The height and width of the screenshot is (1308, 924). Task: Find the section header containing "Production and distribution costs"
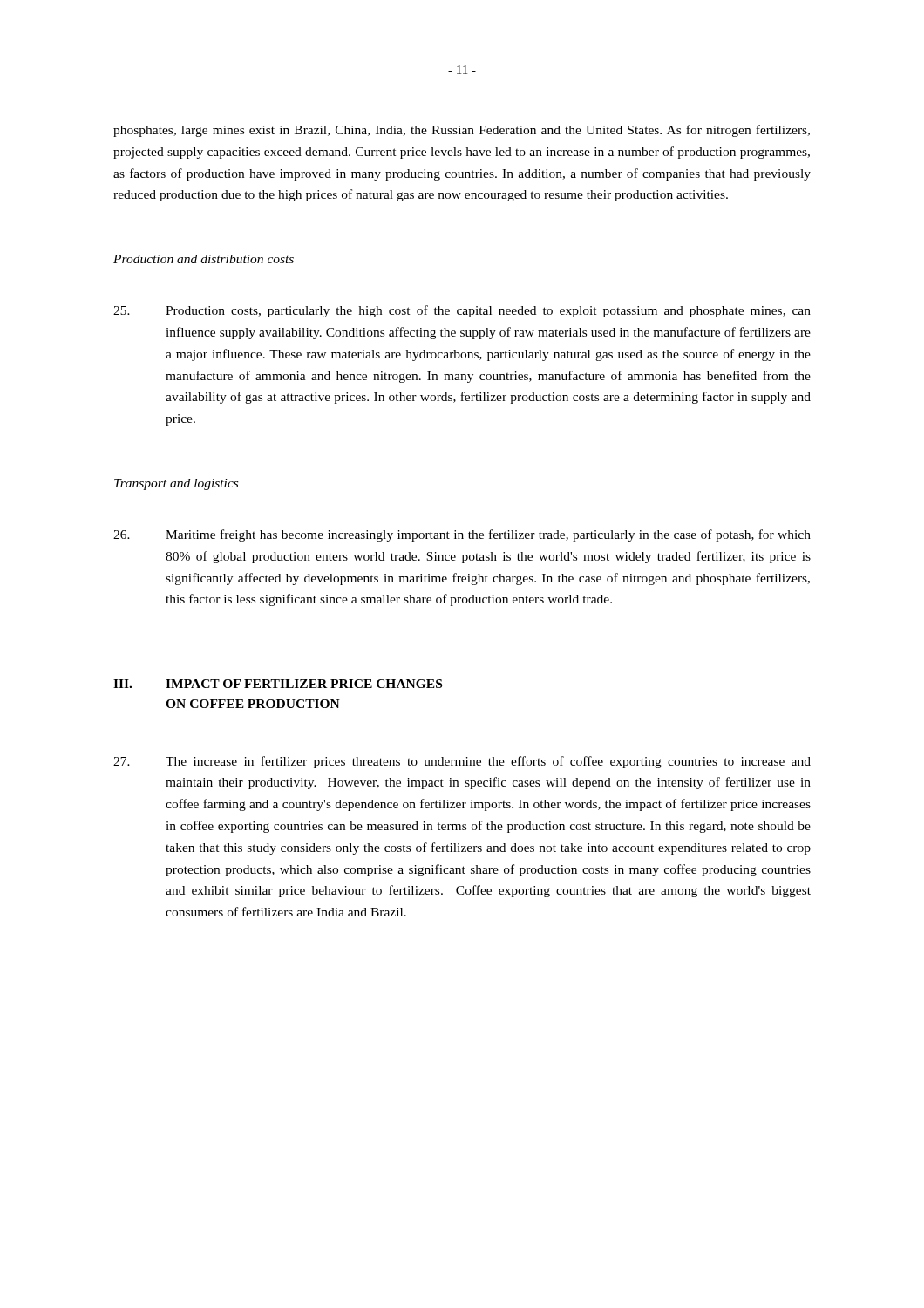pos(204,259)
